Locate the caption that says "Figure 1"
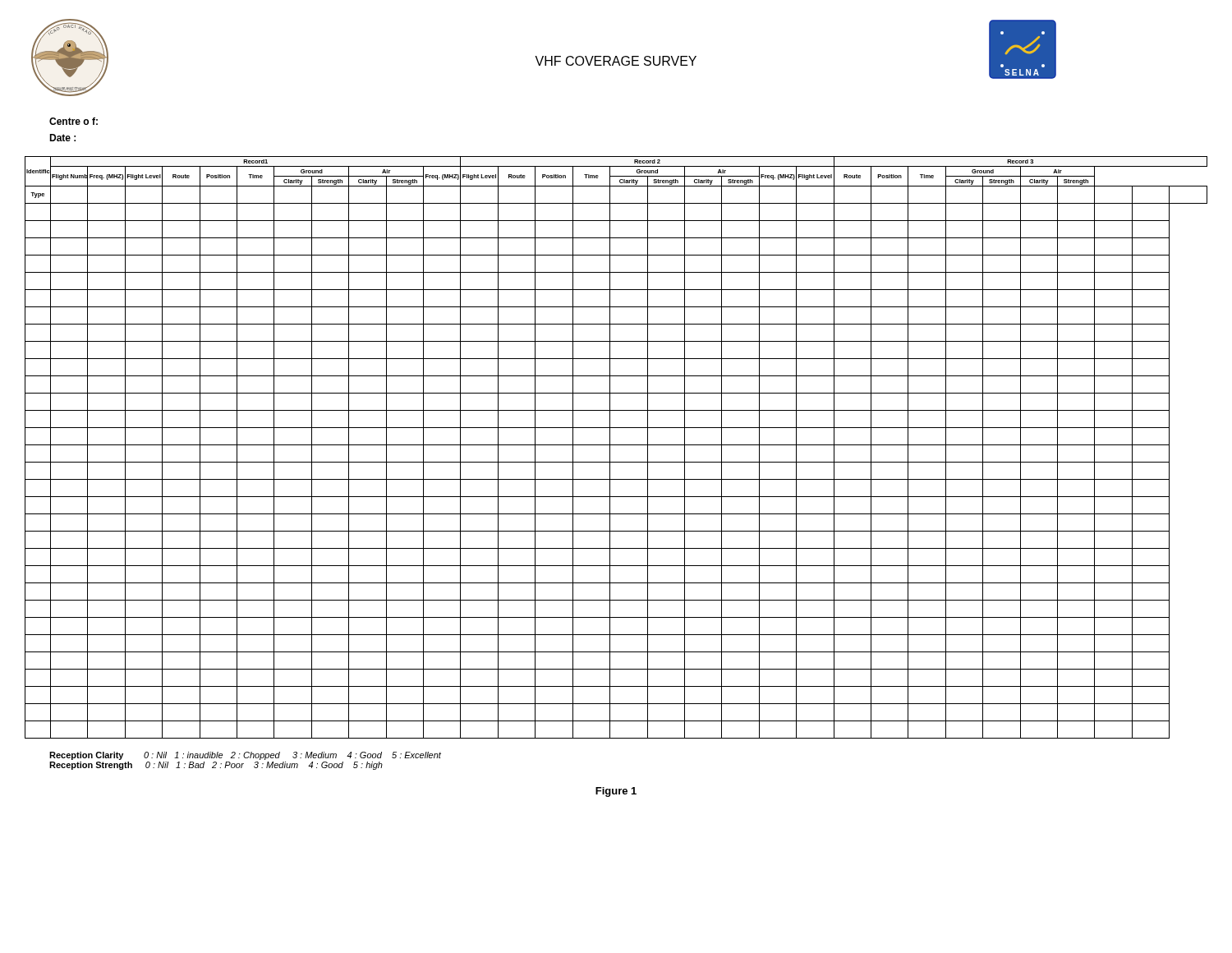1232x953 pixels. 616,791
